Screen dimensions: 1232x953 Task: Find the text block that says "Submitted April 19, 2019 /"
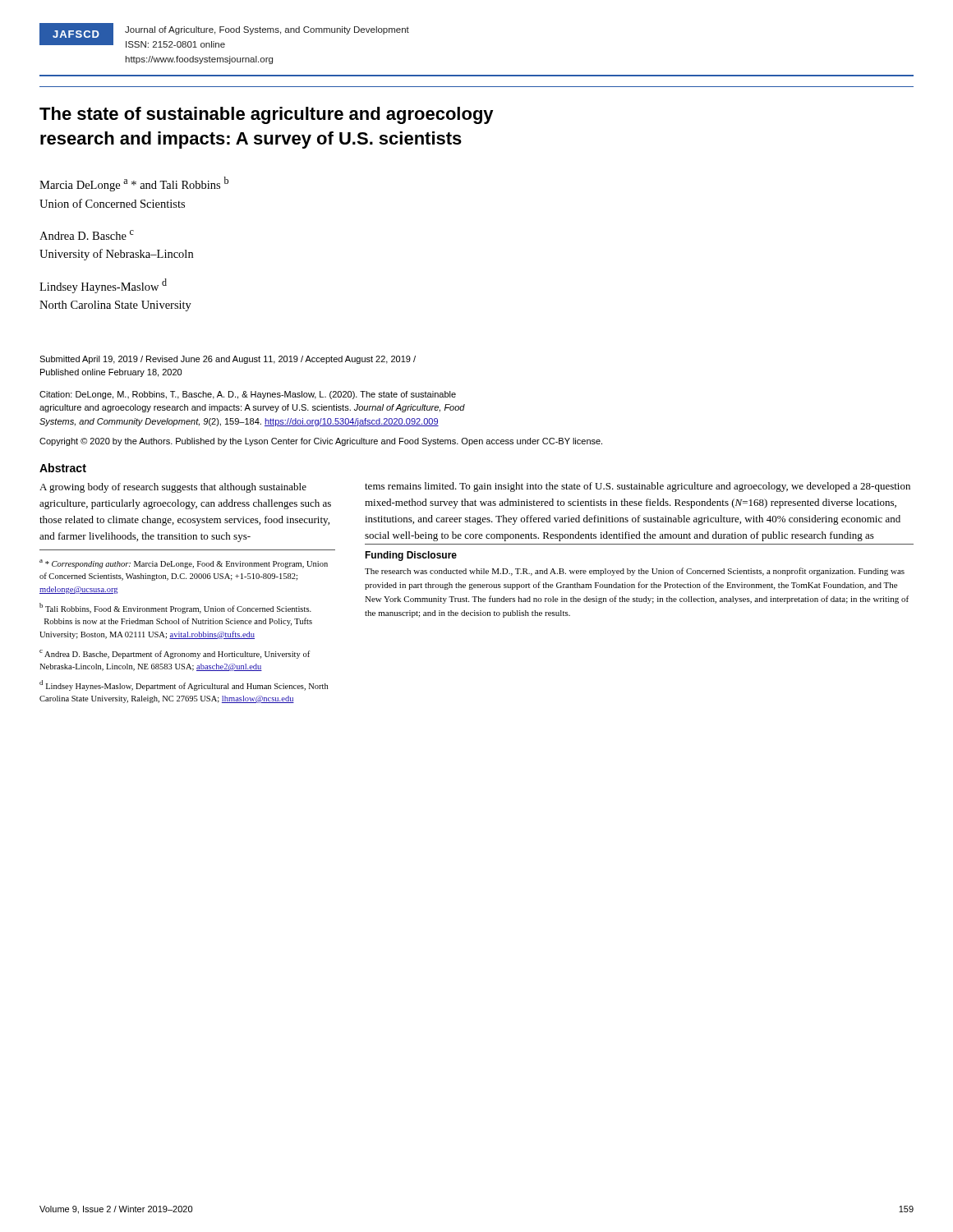(x=228, y=365)
